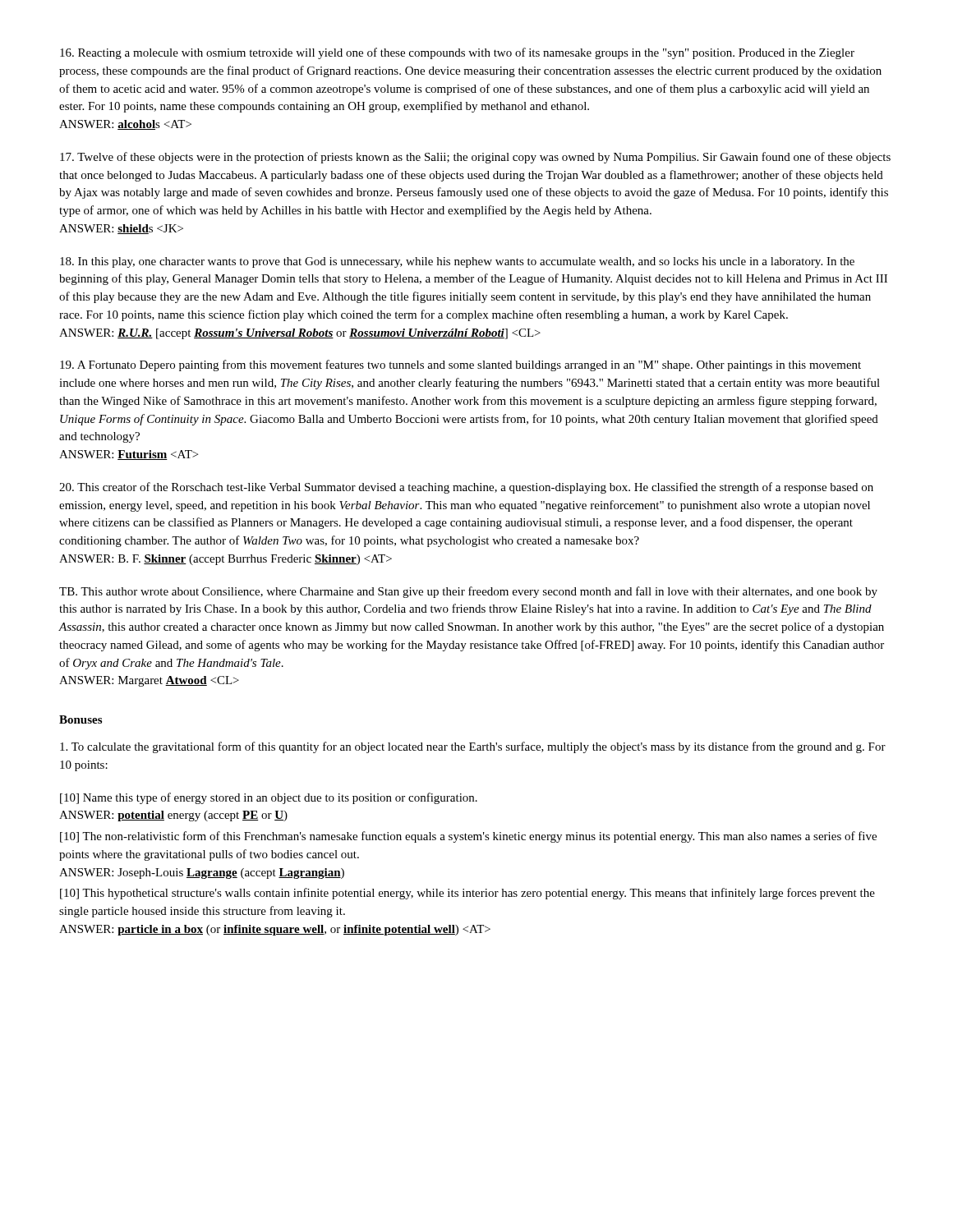Where is the passage that starts "This creator of the"?
This screenshot has width=953, height=1232.
point(466,523)
